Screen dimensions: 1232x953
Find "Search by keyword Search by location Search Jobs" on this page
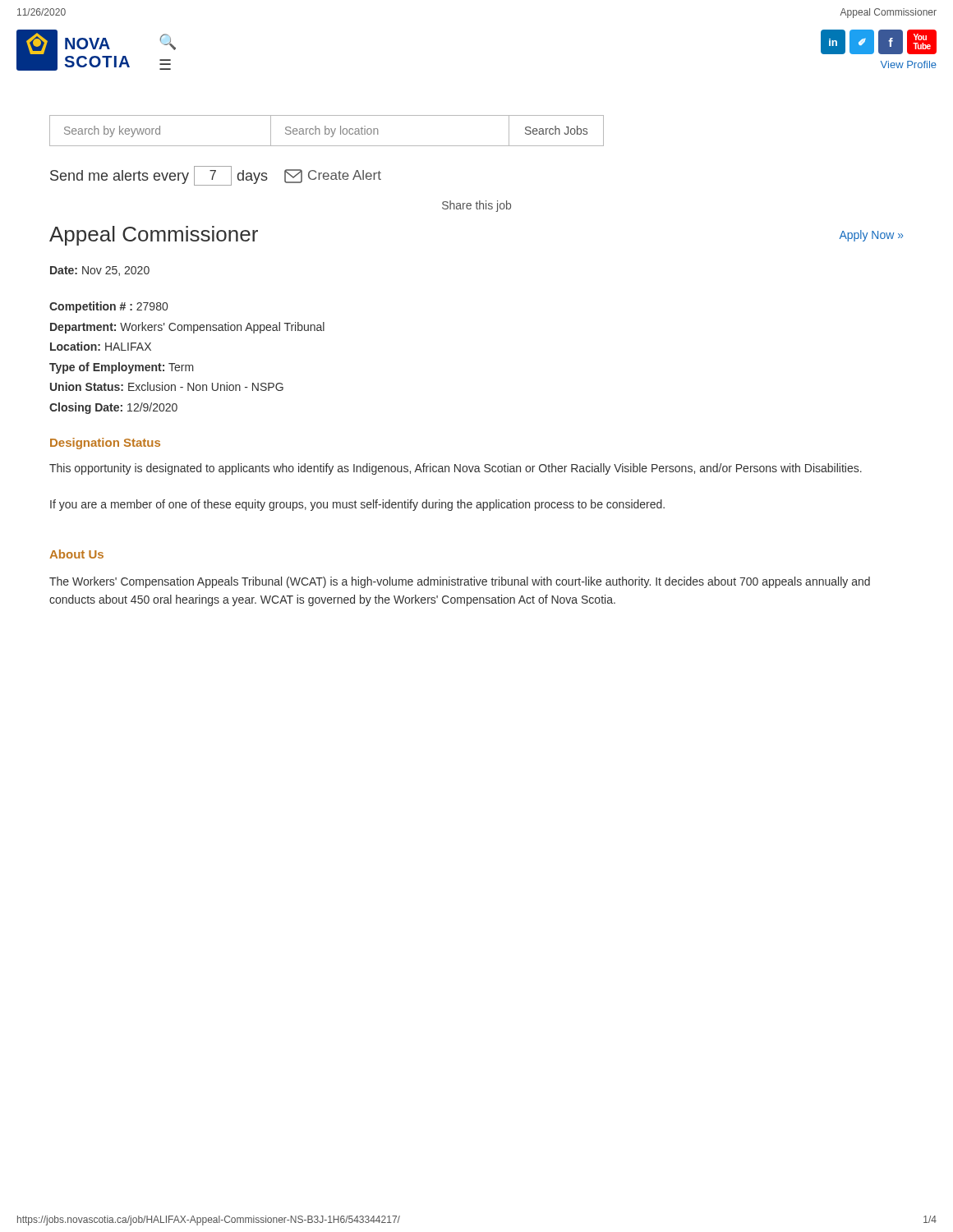(326, 131)
